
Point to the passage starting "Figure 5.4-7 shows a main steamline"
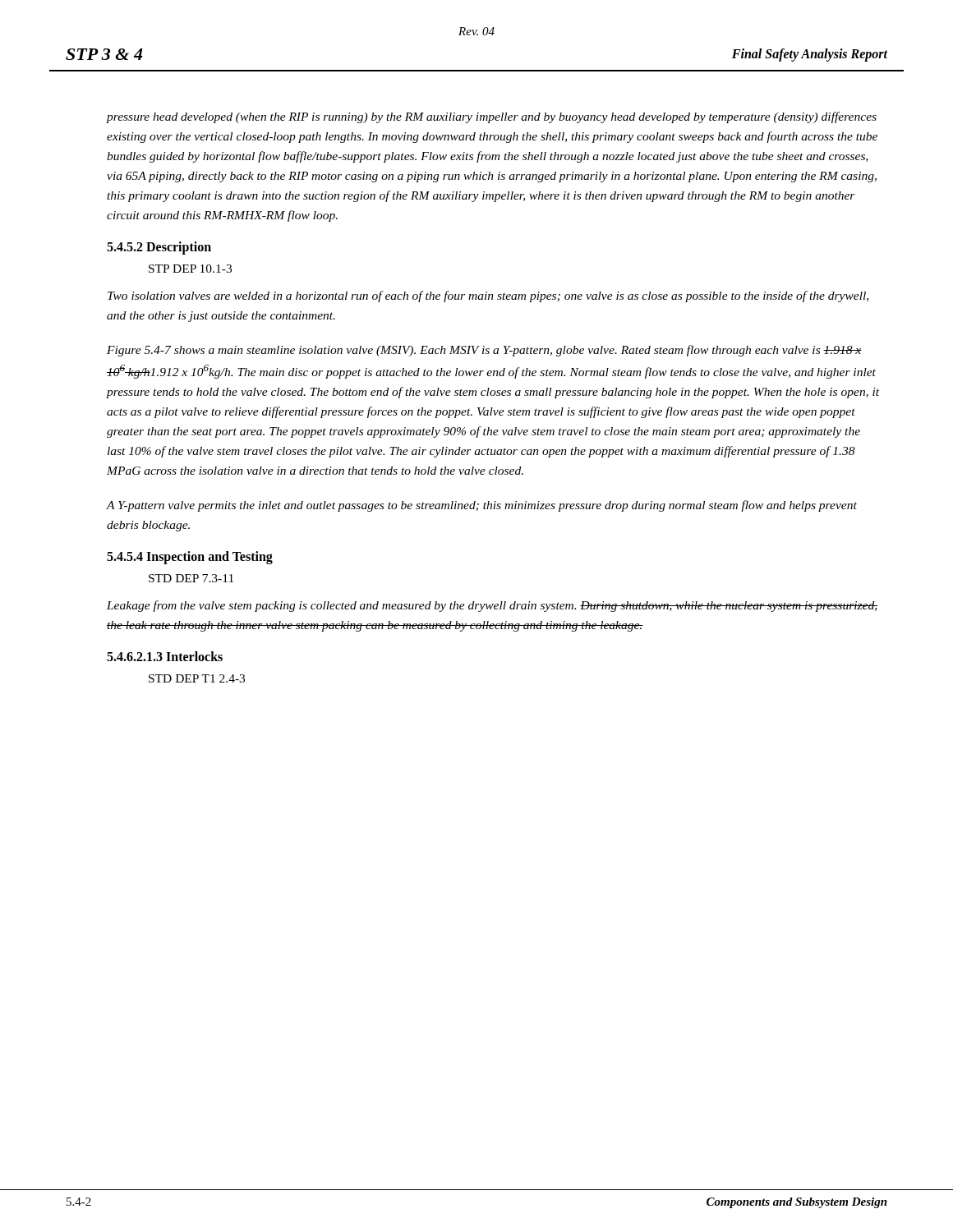493,411
